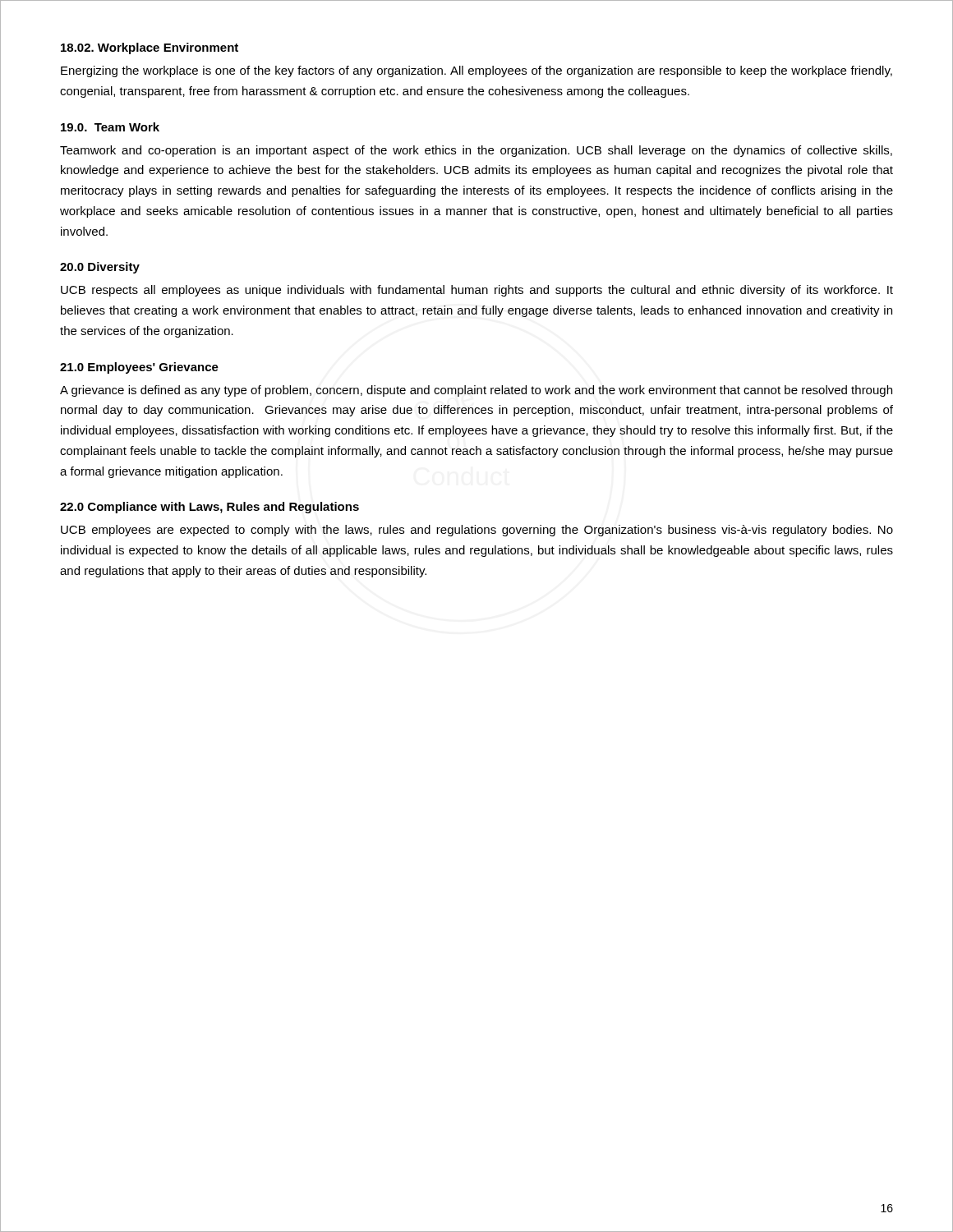Screen dimensions: 1232x953
Task: Locate the region starting "18.02. Workplace Environment"
Action: (149, 47)
